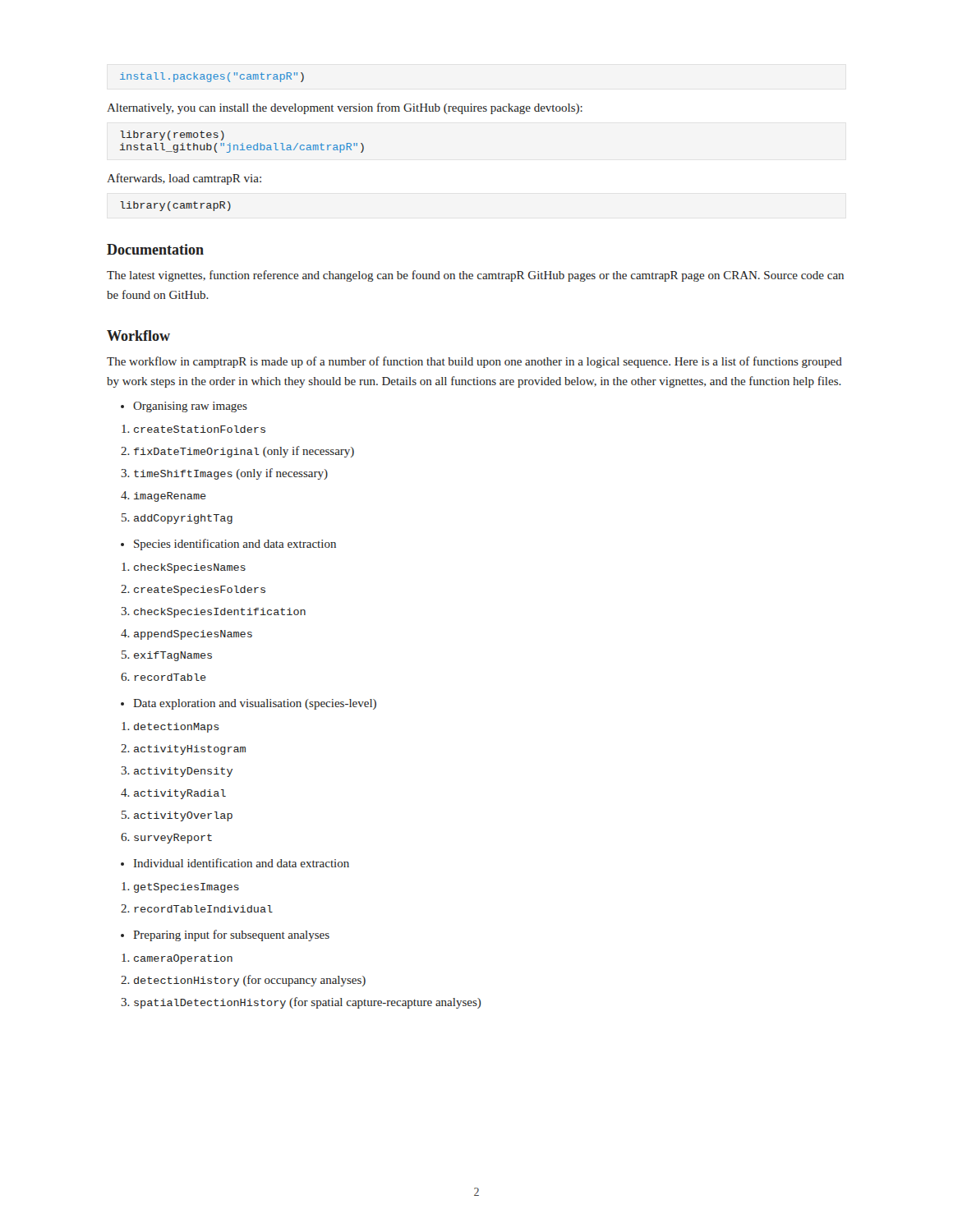The image size is (953, 1232).
Task: Point to the element starting "The workflow in camptrapR is made"
Action: pos(474,371)
